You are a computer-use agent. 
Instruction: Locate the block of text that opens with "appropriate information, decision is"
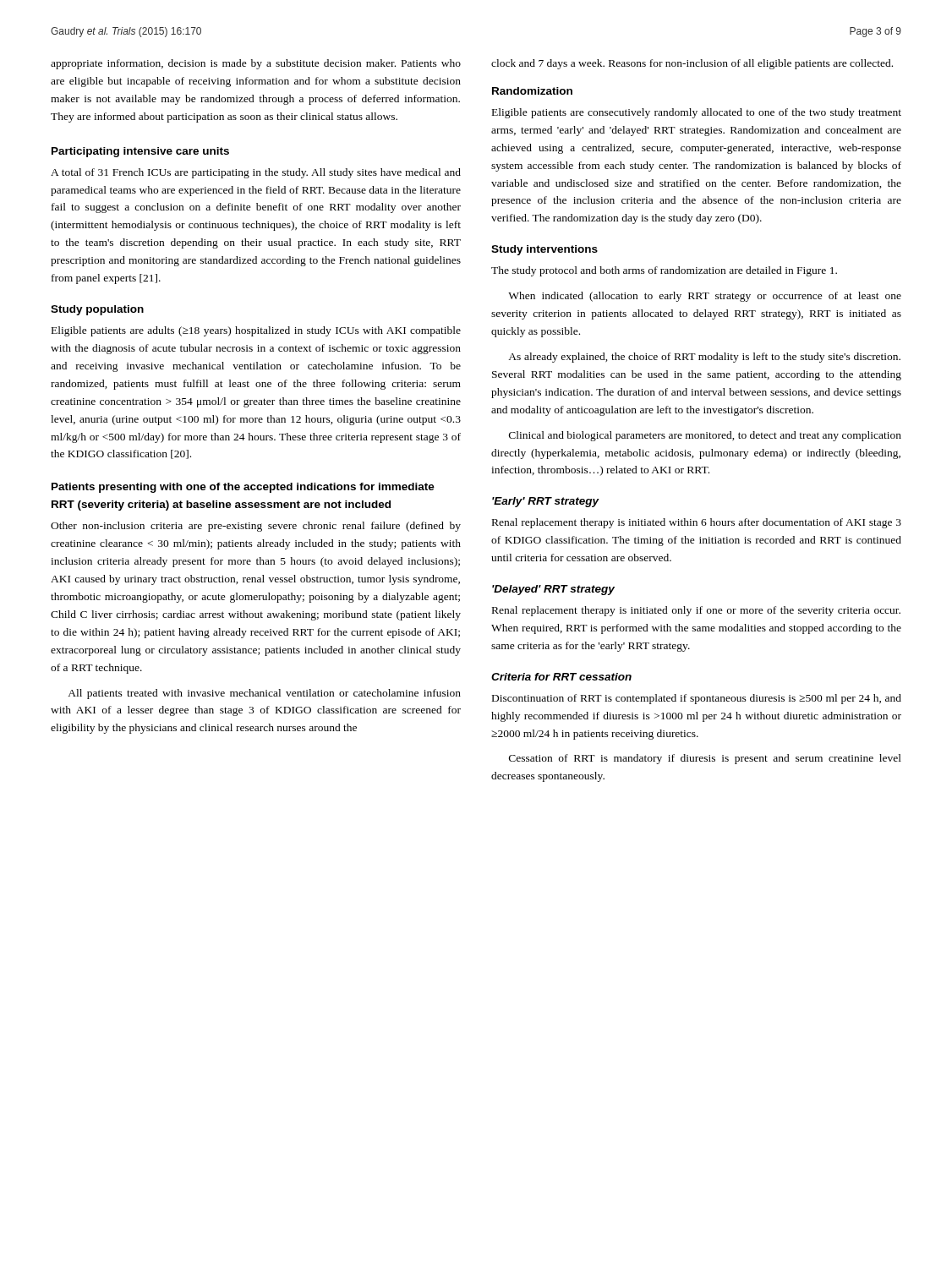[256, 90]
